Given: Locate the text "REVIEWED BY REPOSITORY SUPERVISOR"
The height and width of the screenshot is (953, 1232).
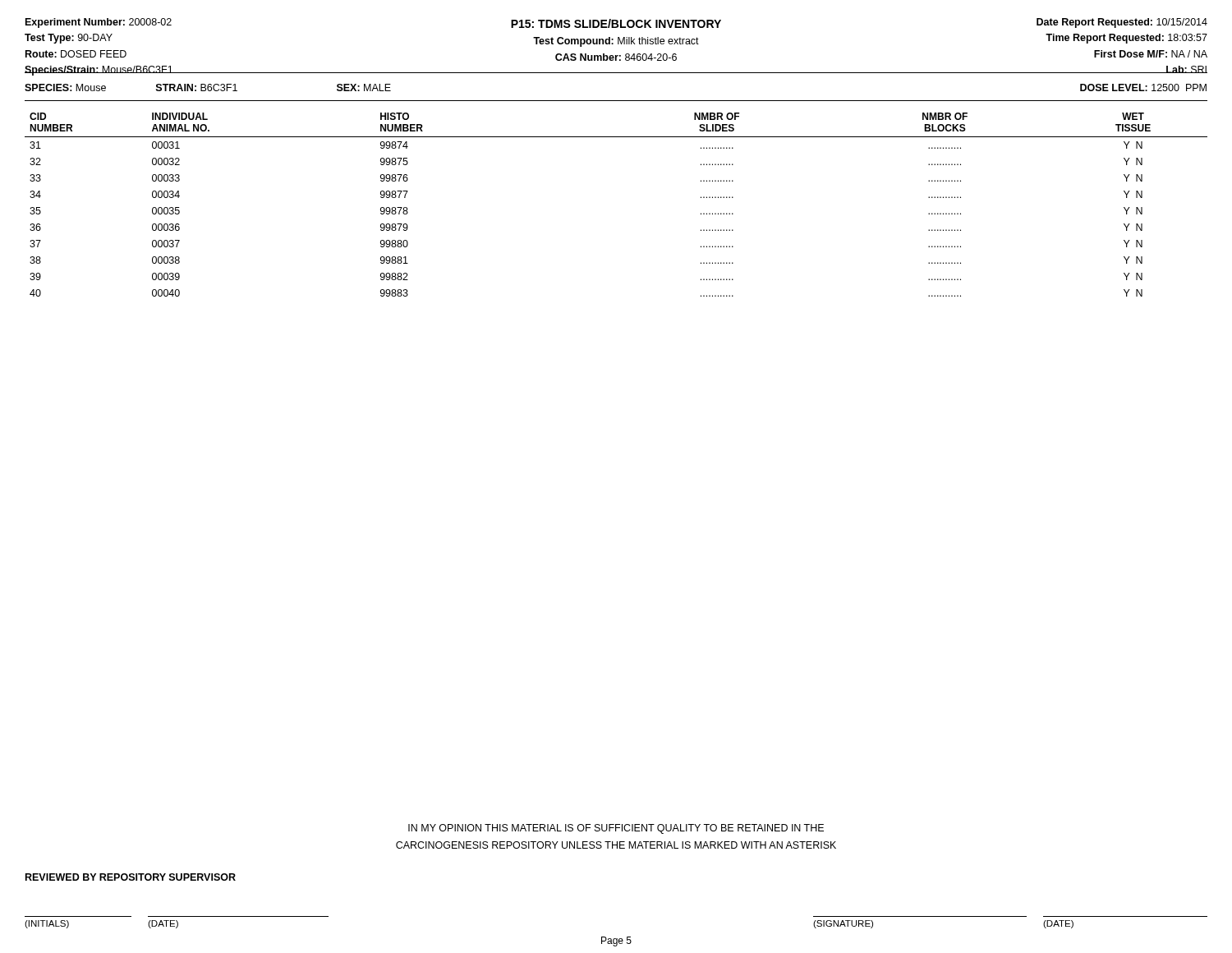Looking at the screenshot, I should [130, 877].
